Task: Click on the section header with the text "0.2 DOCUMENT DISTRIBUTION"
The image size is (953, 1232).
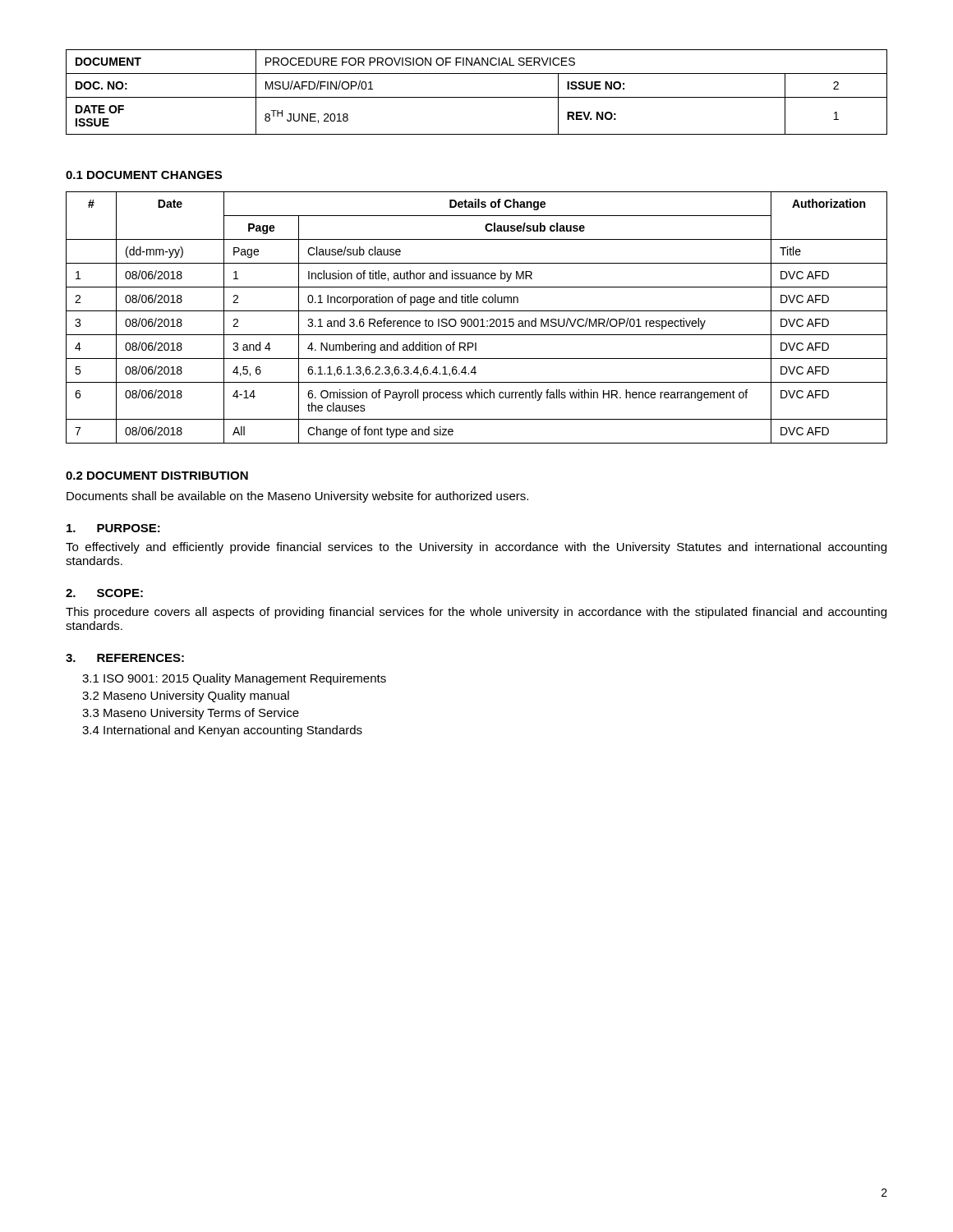Action: pyautogui.click(x=157, y=475)
